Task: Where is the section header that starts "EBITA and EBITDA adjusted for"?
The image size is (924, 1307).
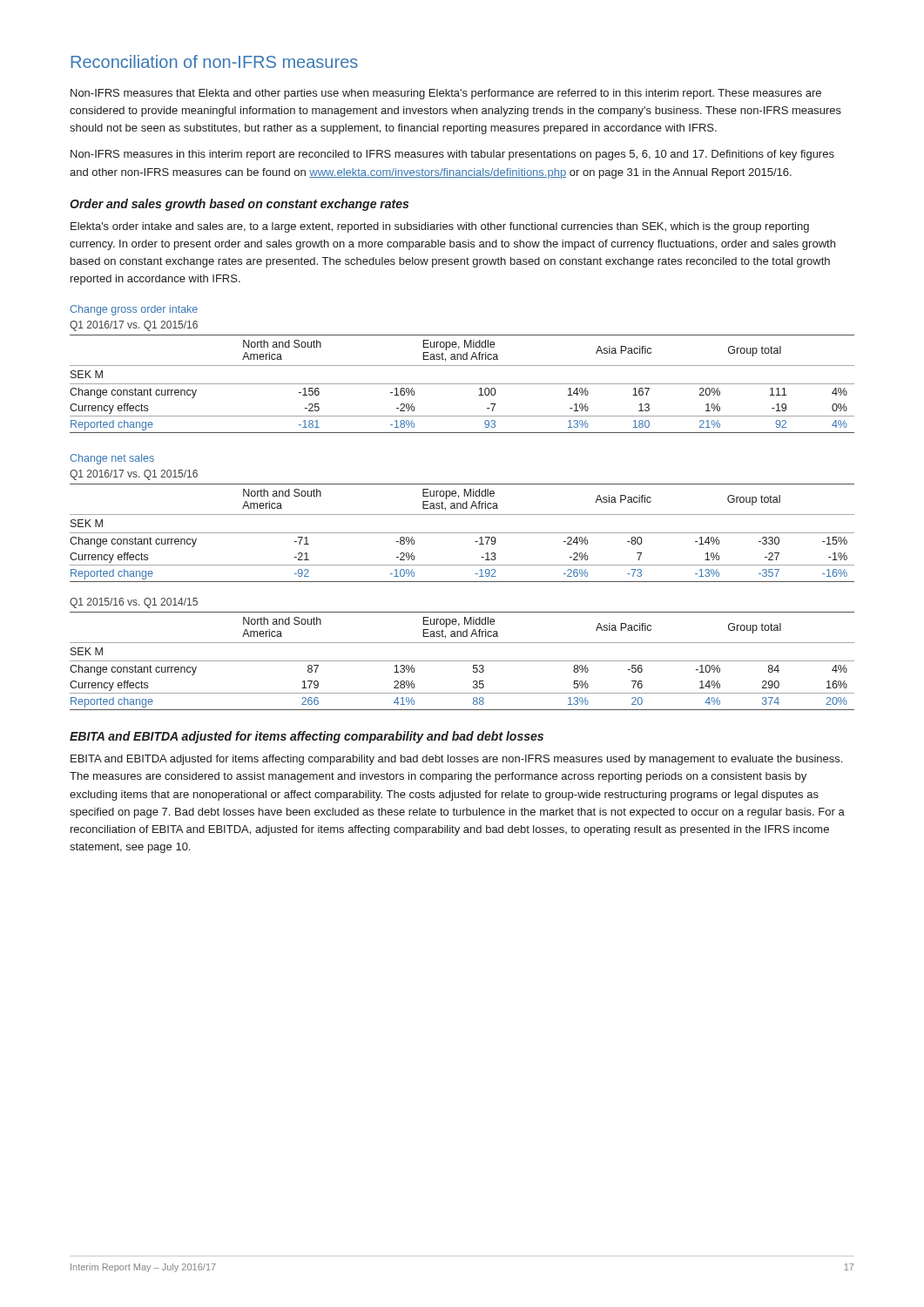Action: (x=462, y=736)
